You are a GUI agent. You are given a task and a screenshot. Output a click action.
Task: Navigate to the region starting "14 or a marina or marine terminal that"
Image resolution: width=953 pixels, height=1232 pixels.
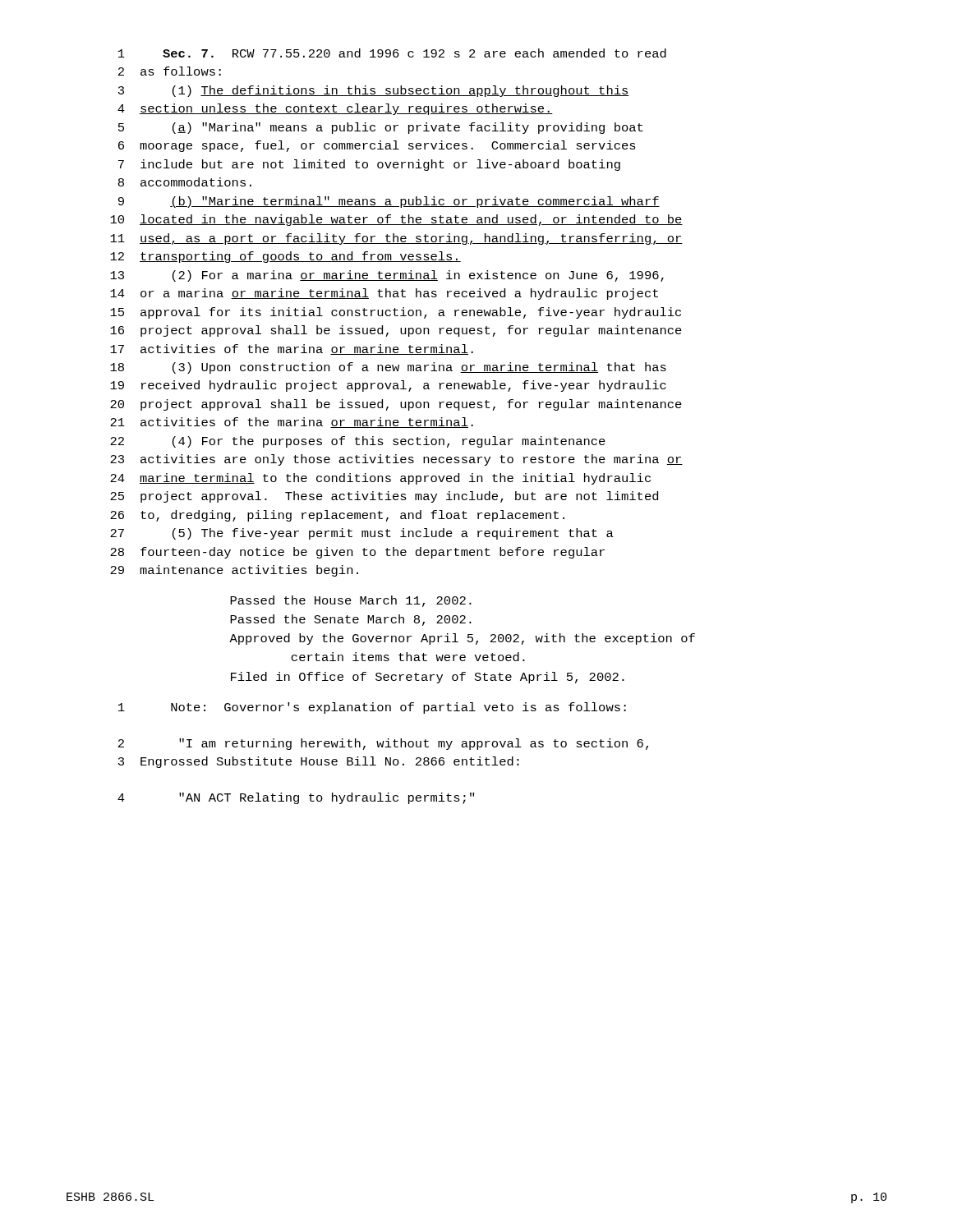[489, 294]
